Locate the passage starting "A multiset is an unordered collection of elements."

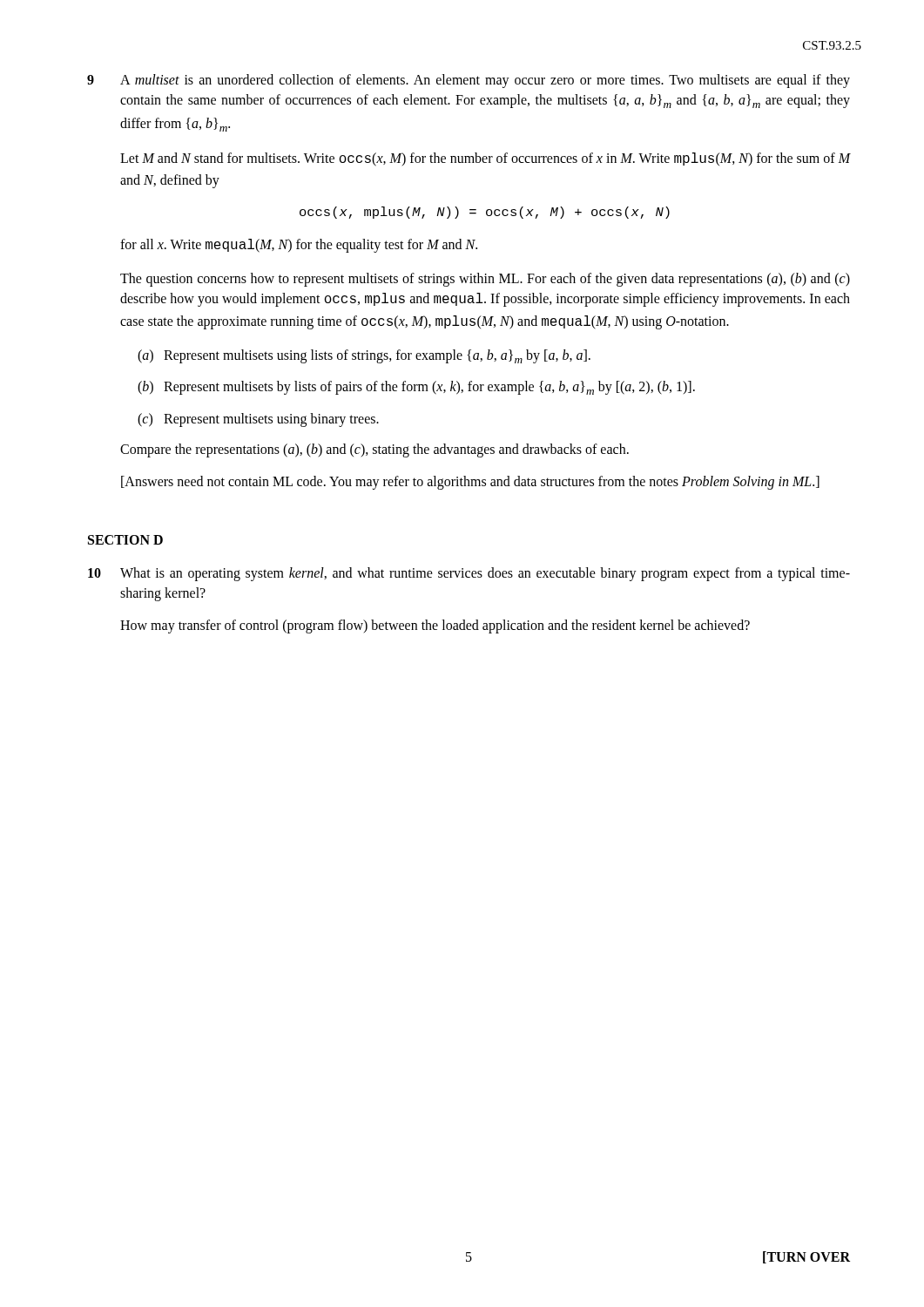[485, 281]
